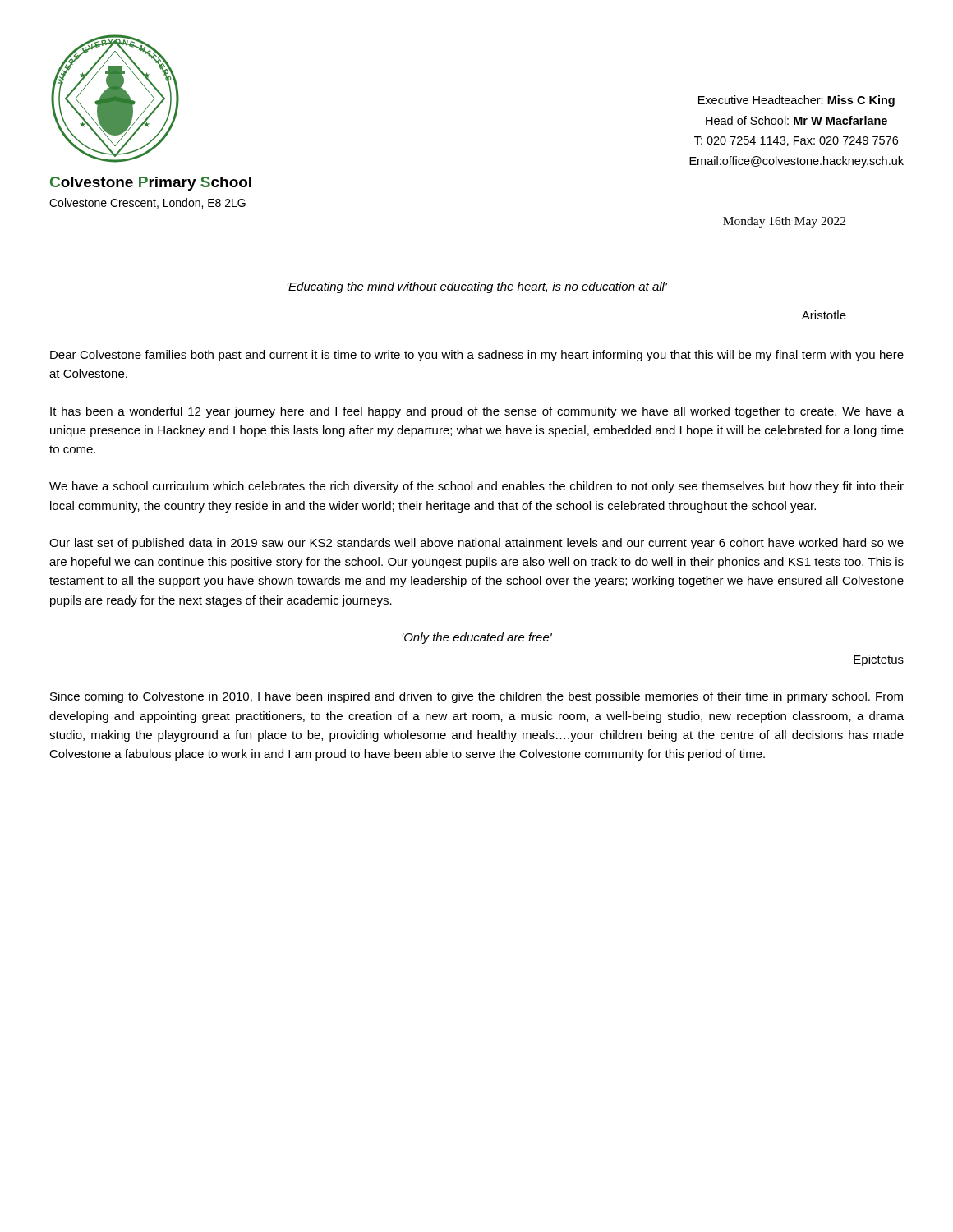The image size is (953, 1232).
Task: Click on the element starting "Executive Headteacher: Miss C"
Action: pos(796,131)
